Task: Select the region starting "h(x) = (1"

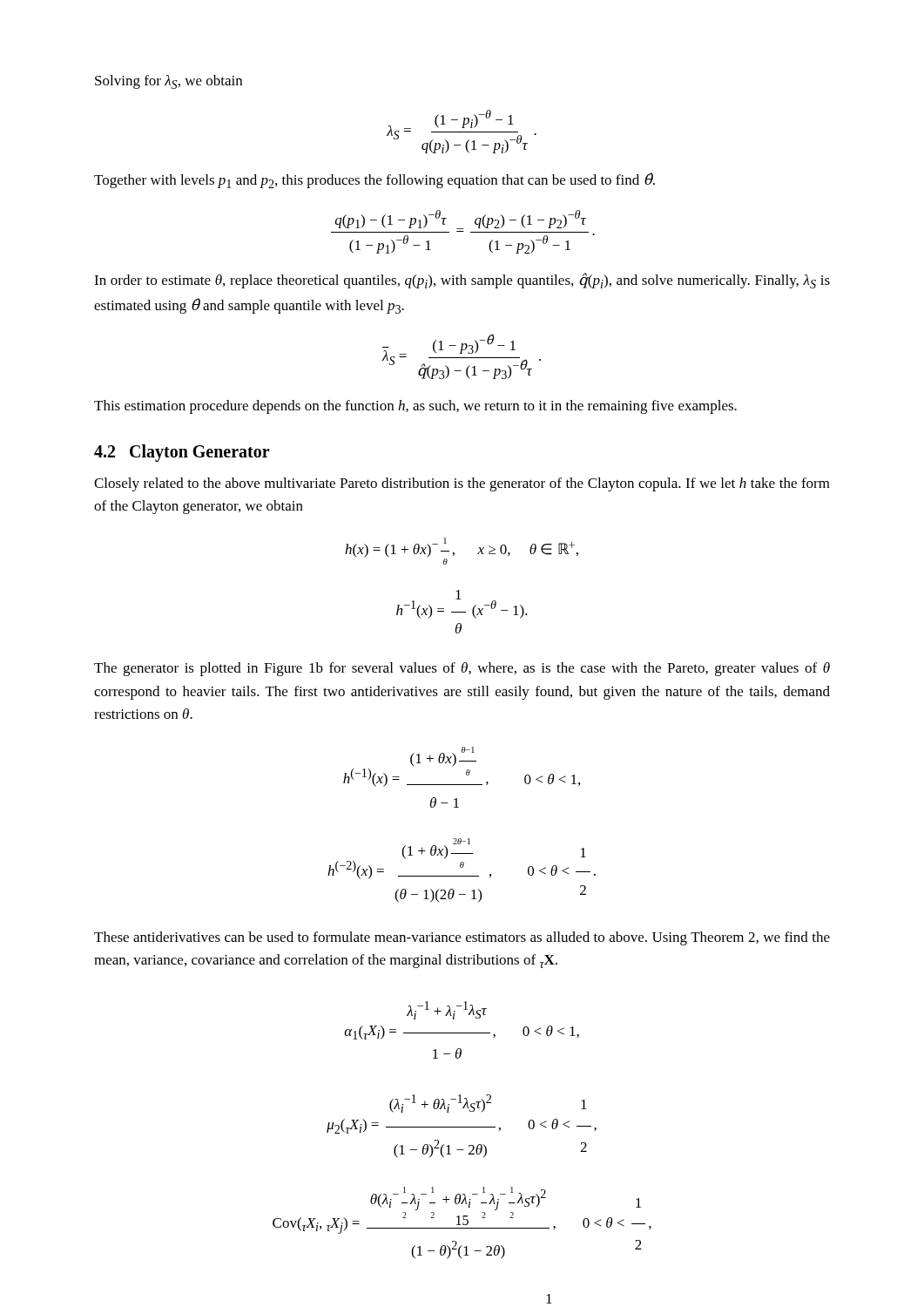Action: (x=462, y=588)
